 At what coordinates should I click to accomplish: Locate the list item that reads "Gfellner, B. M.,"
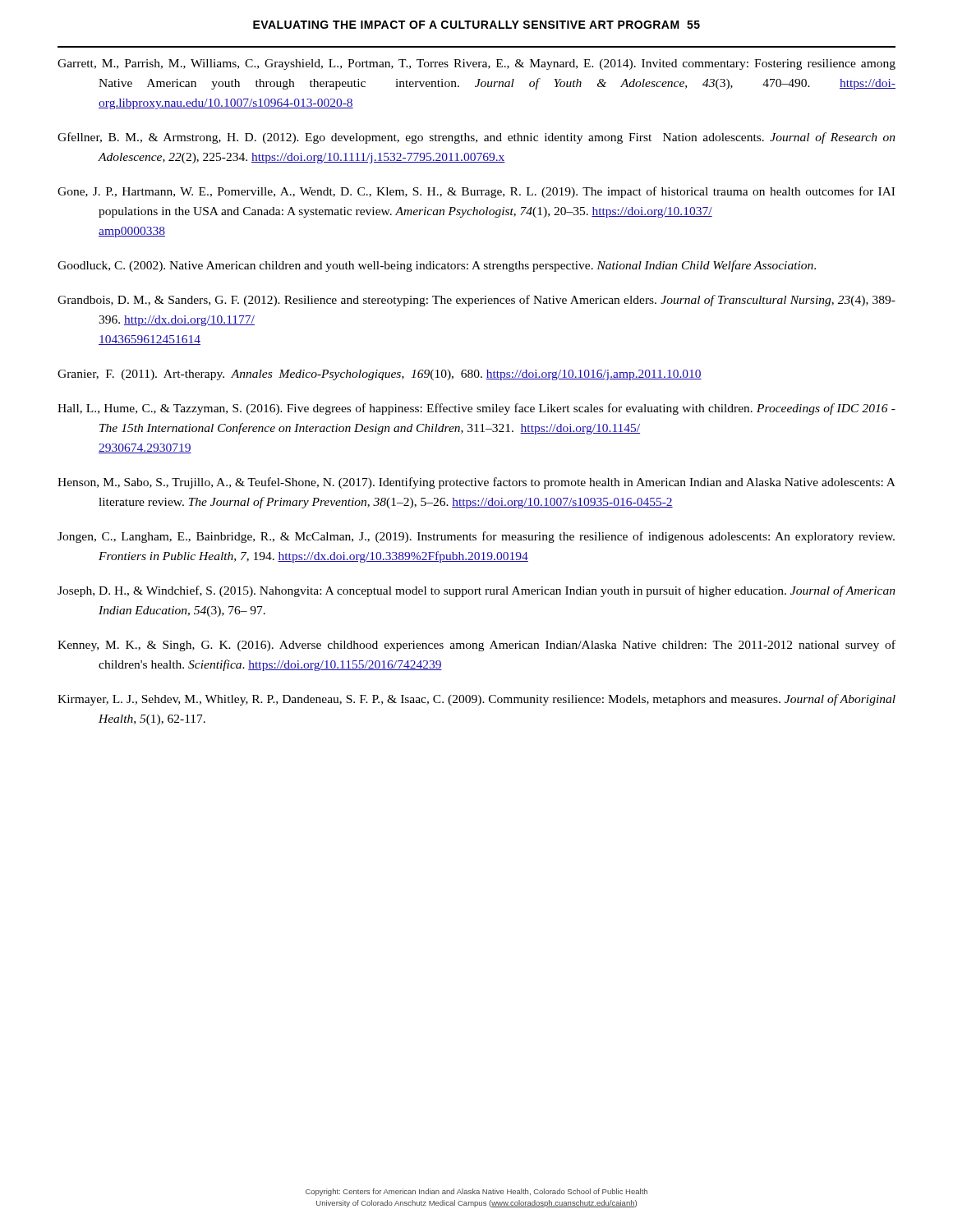click(476, 147)
